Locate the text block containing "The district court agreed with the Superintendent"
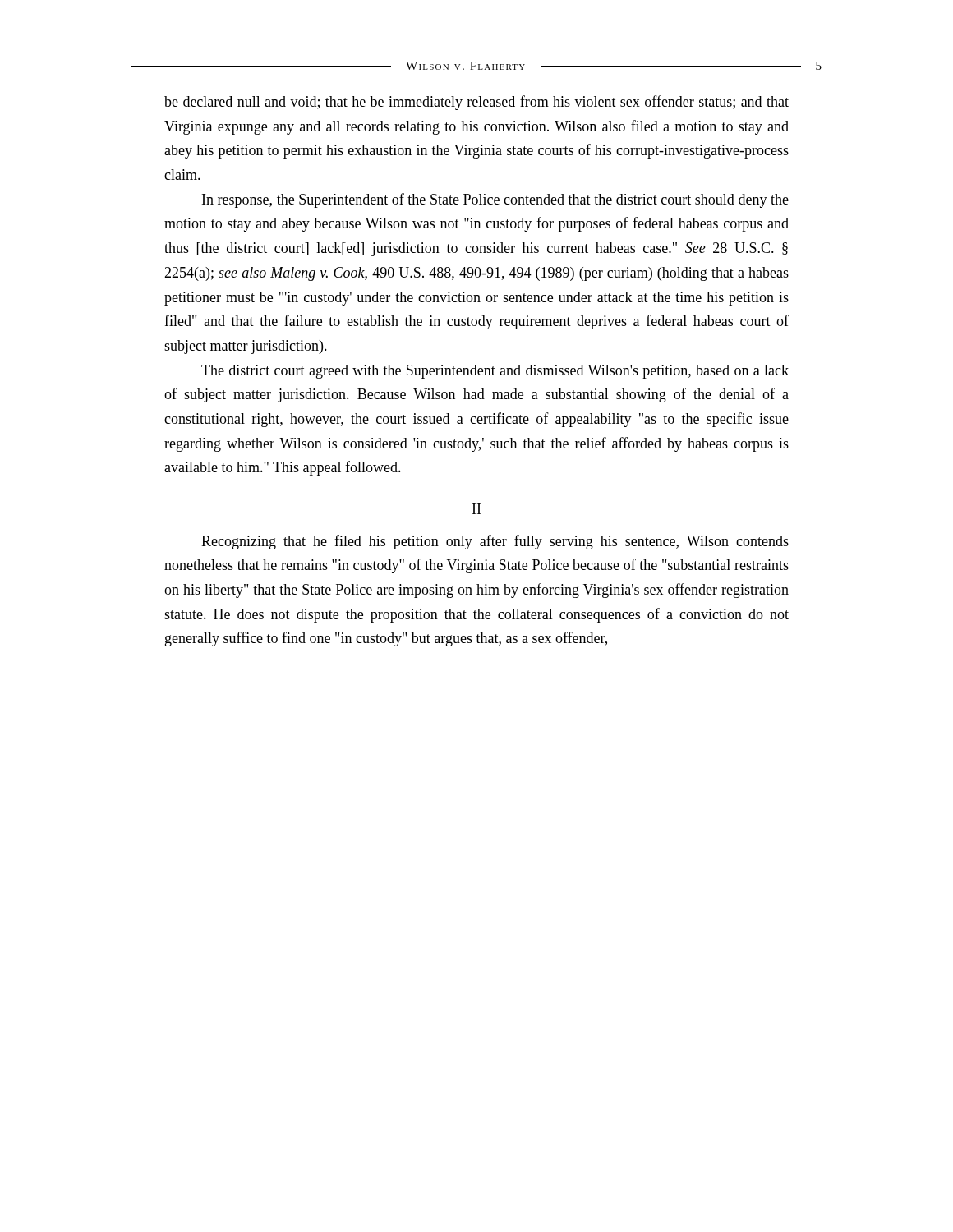 [x=476, y=419]
